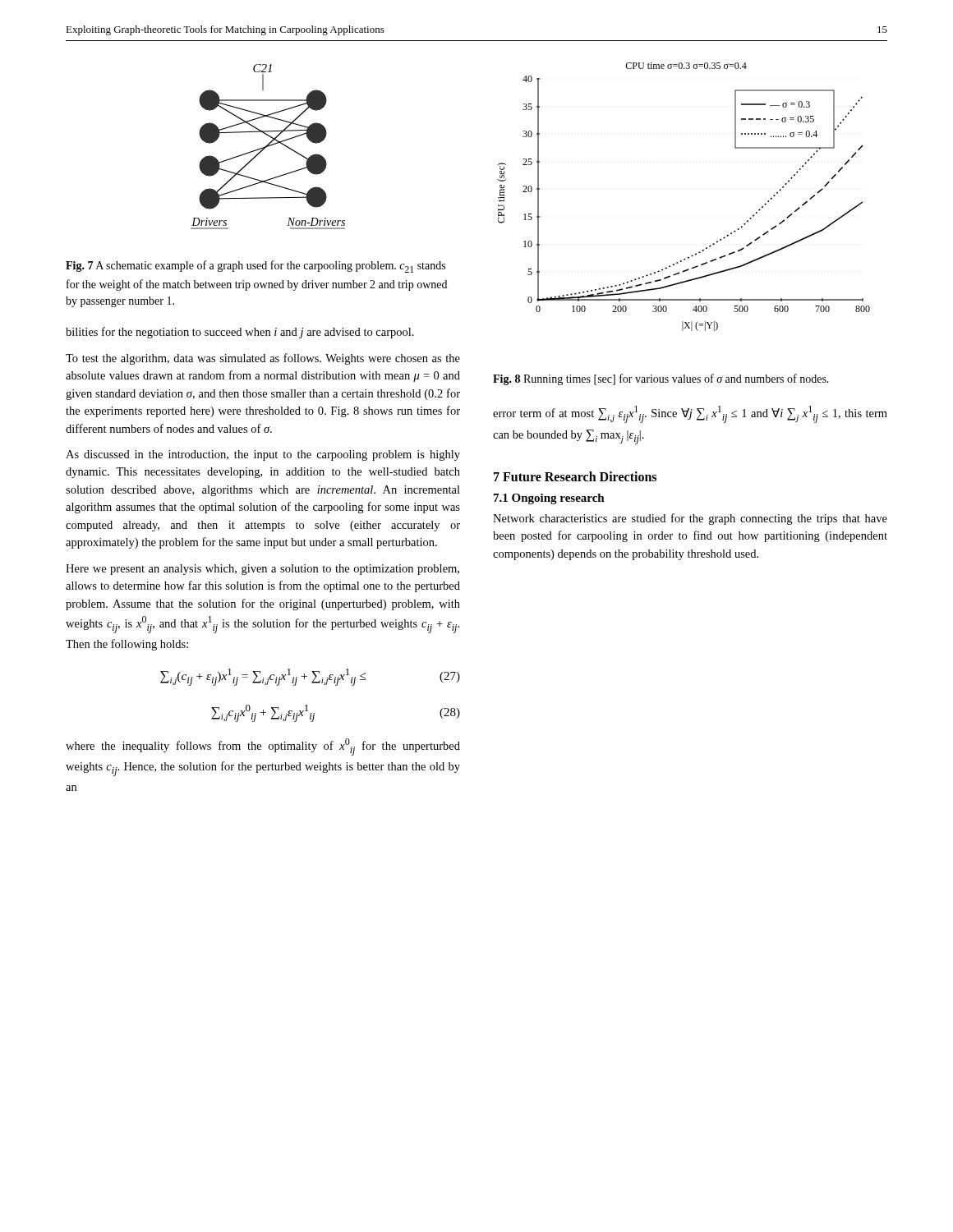This screenshot has width=953, height=1232.
Task: Where is the formula that starts "∑i,j(cij + εij)x1ij = ∑i,jcijx1ij + ∑i,jεijx1ij"?
Action: coord(310,676)
